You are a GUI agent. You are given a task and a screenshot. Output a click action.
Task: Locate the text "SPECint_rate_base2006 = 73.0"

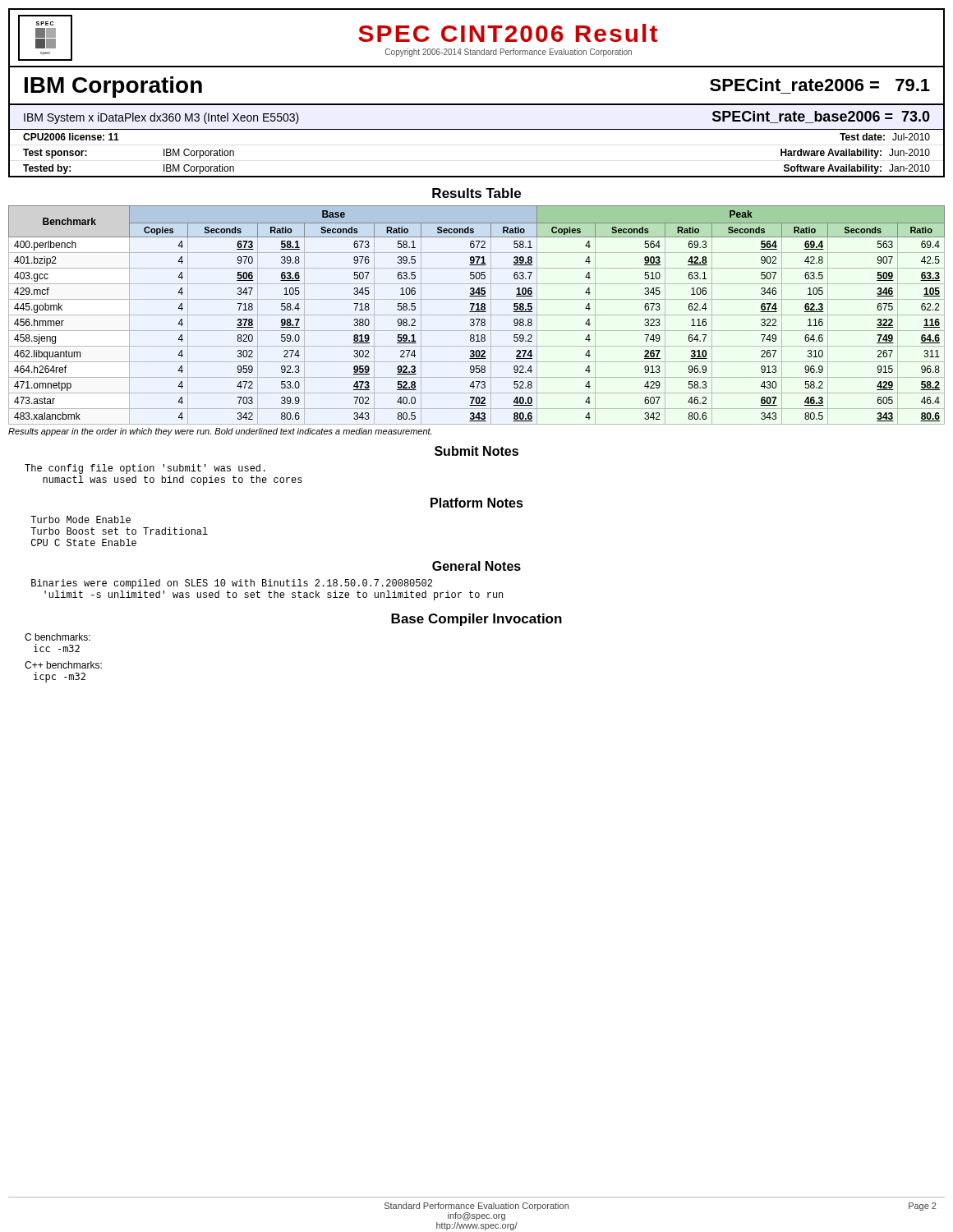coord(821,117)
